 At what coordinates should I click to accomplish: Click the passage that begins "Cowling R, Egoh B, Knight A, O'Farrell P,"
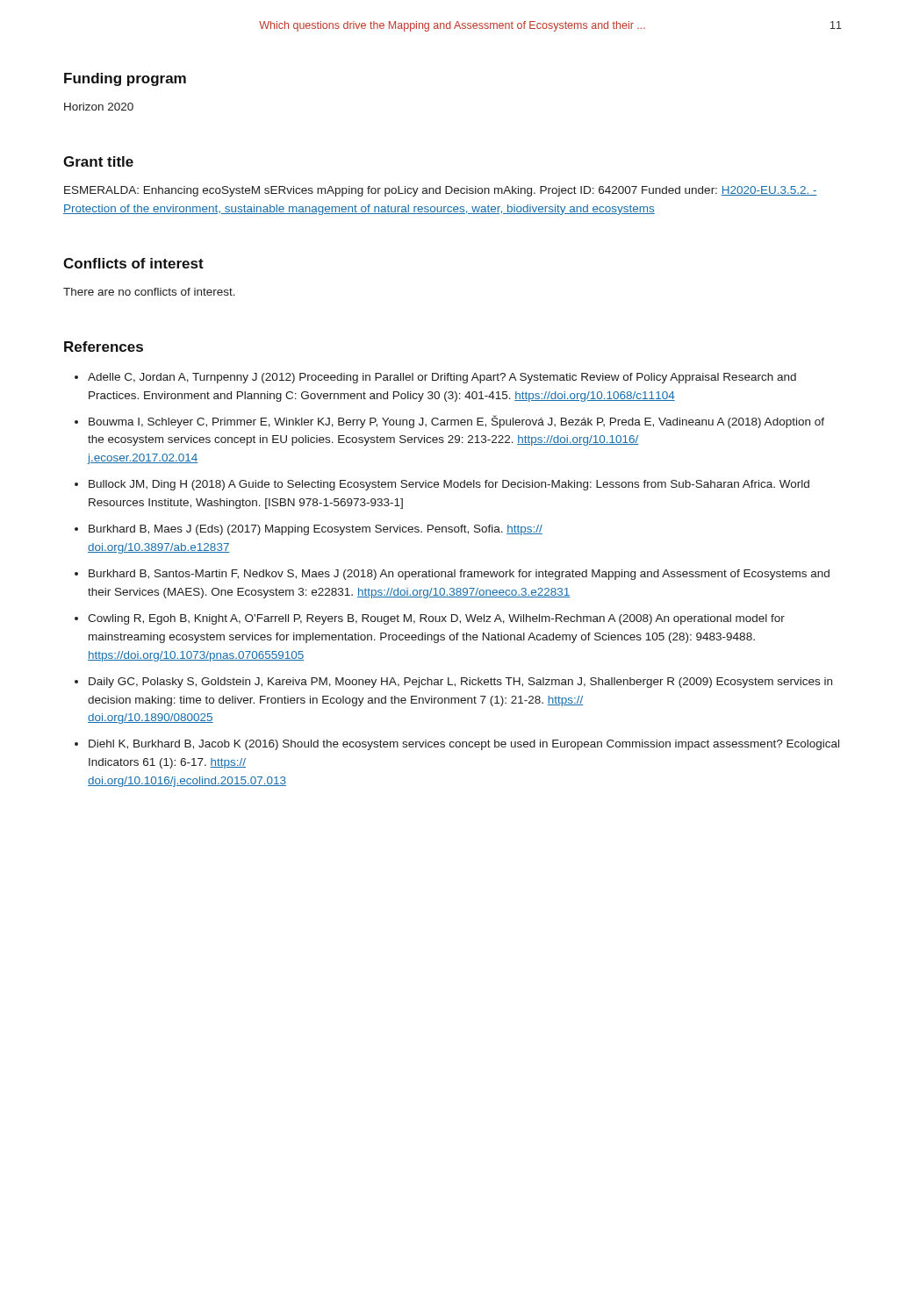(x=436, y=636)
